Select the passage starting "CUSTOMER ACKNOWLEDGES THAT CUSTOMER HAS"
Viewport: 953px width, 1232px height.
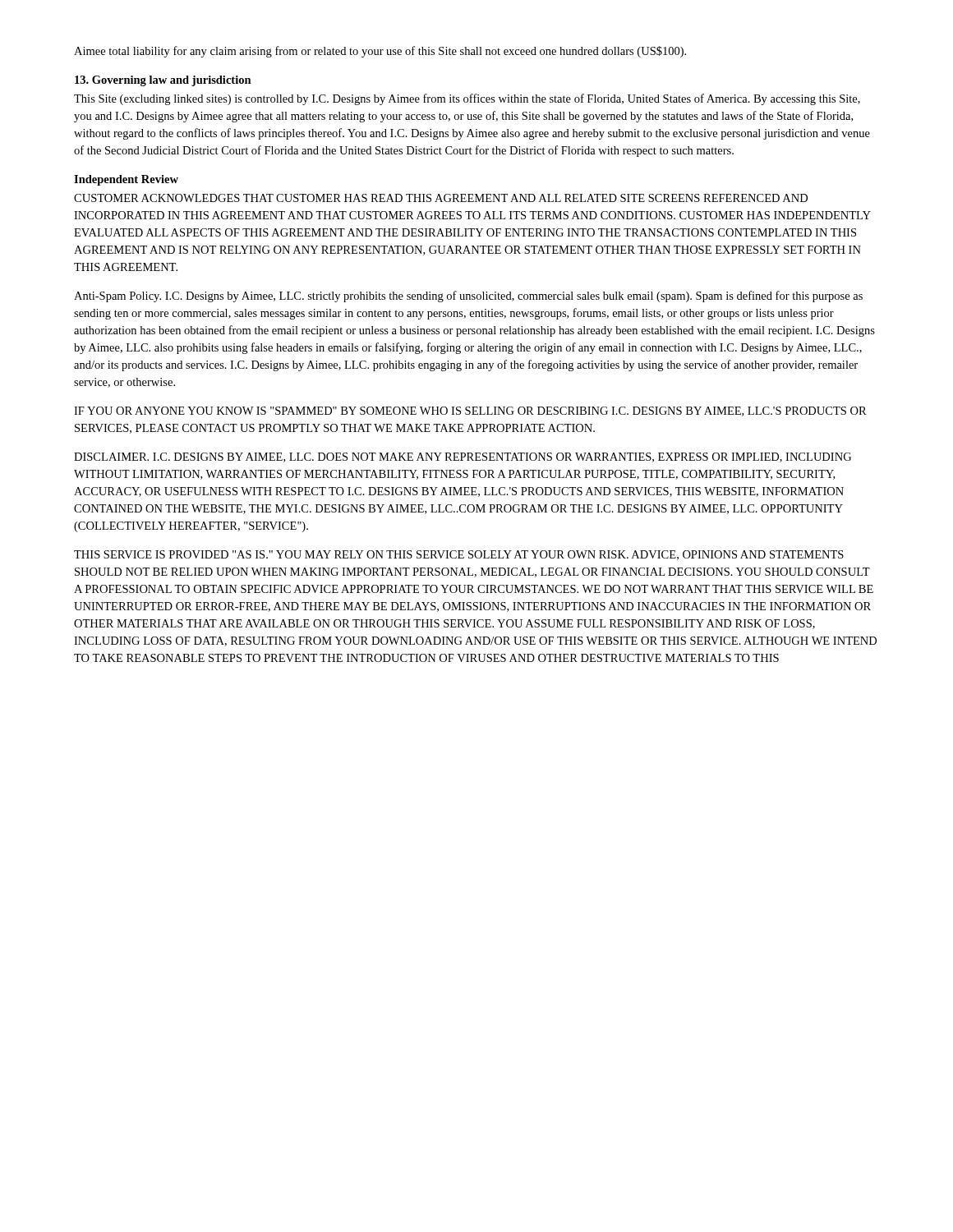[x=476, y=233]
